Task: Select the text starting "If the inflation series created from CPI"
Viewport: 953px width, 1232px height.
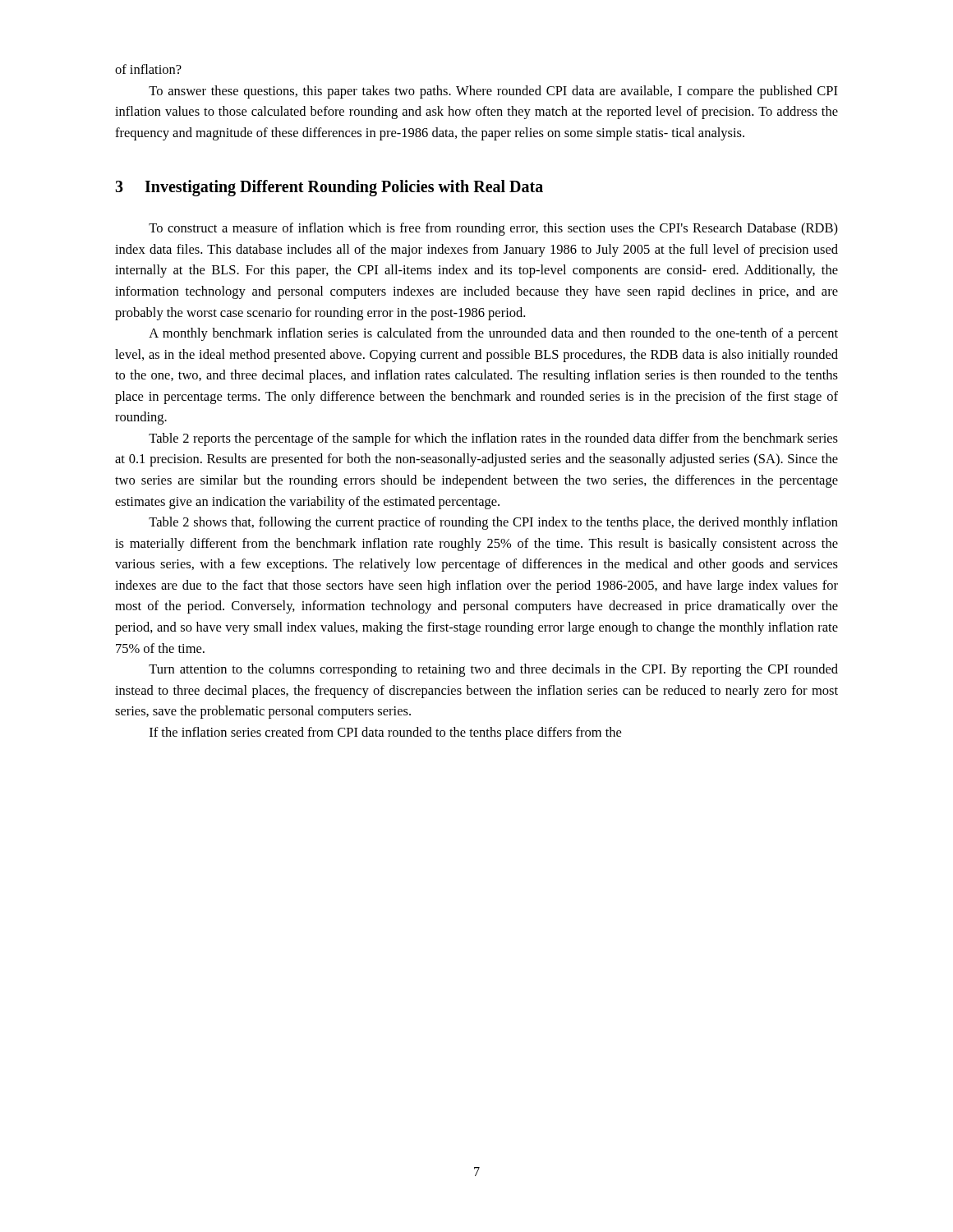Action: tap(385, 732)
